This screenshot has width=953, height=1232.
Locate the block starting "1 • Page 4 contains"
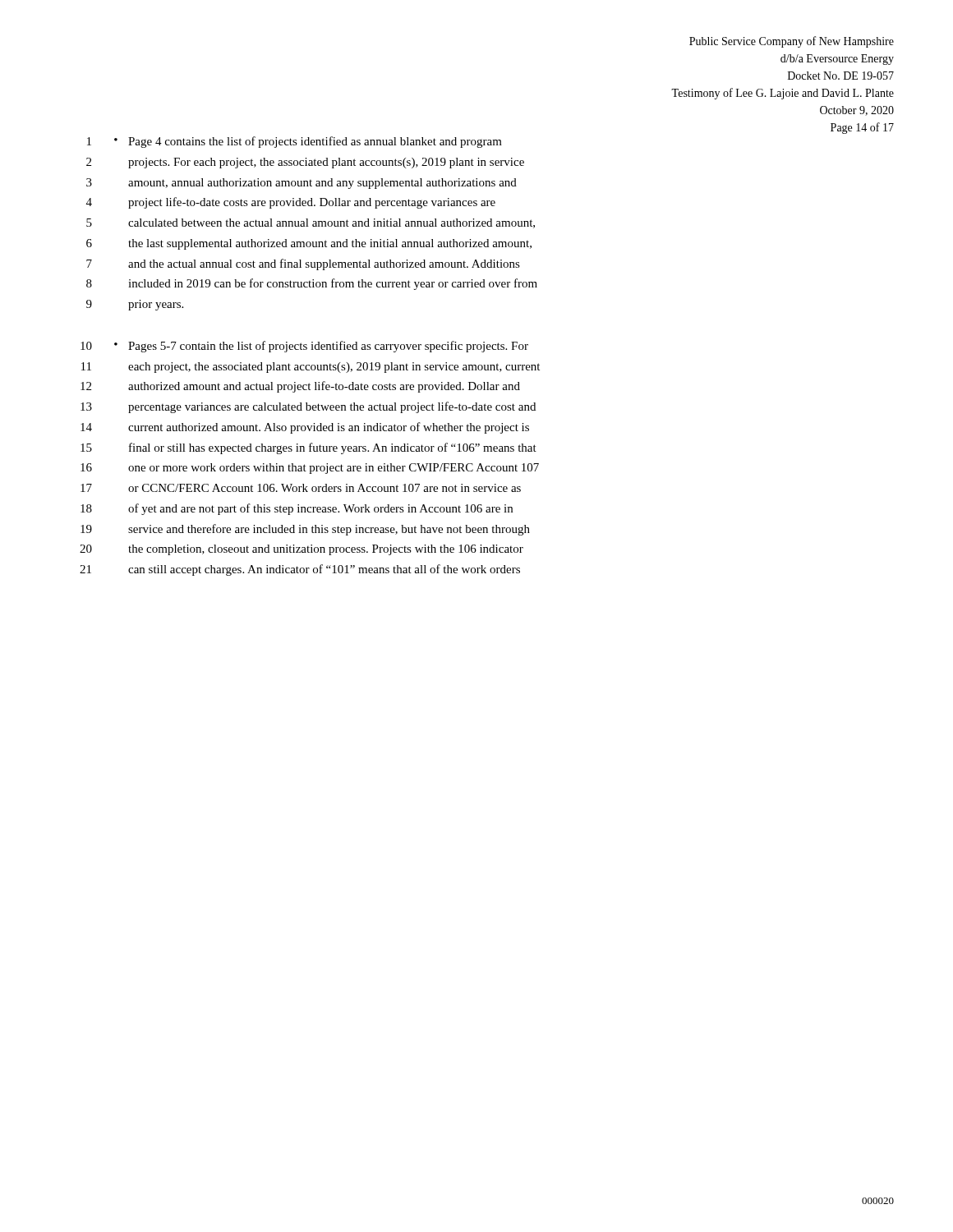(x=476, y=223)
